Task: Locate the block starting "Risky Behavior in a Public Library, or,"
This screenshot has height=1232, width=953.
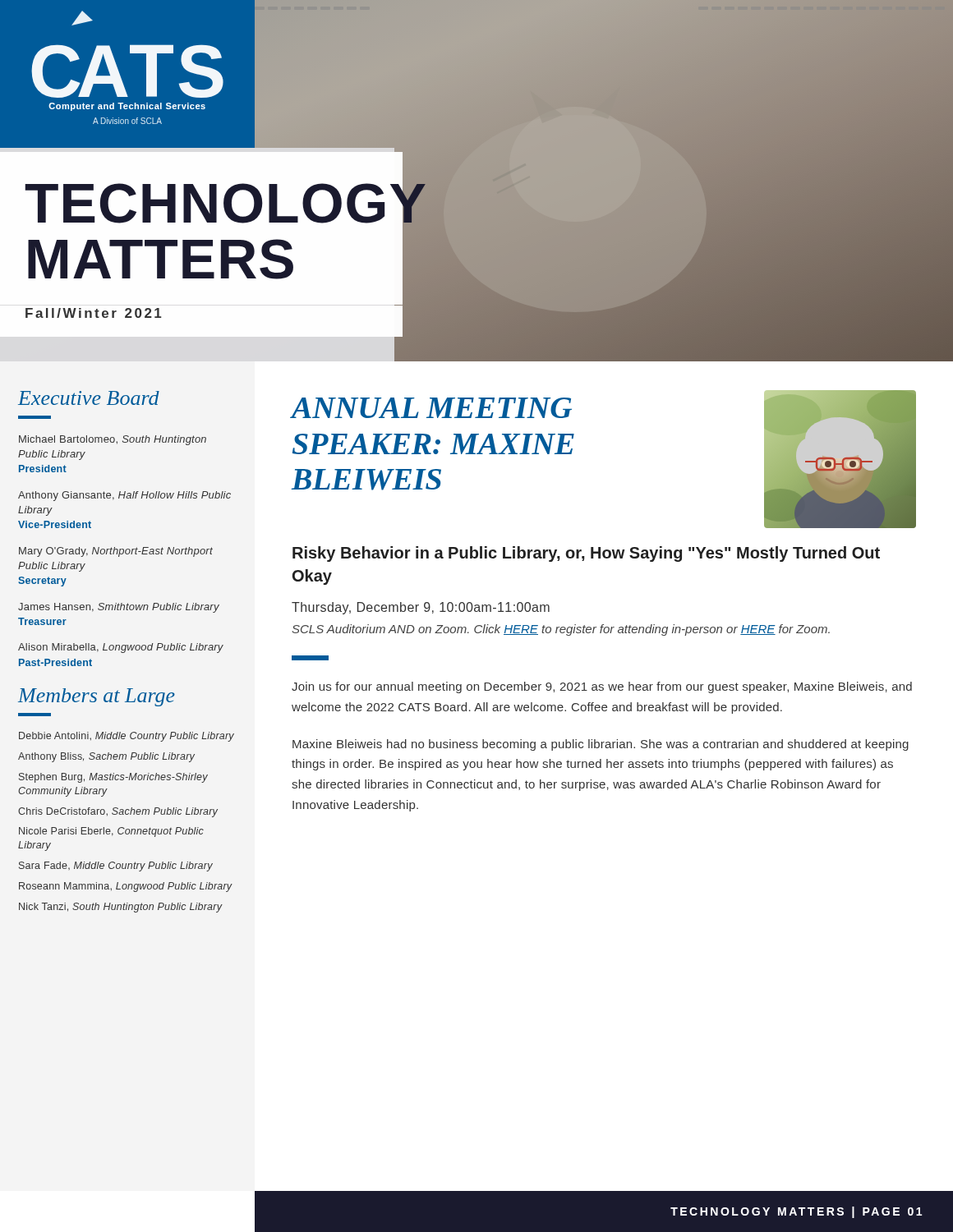Action: (586, 564)
